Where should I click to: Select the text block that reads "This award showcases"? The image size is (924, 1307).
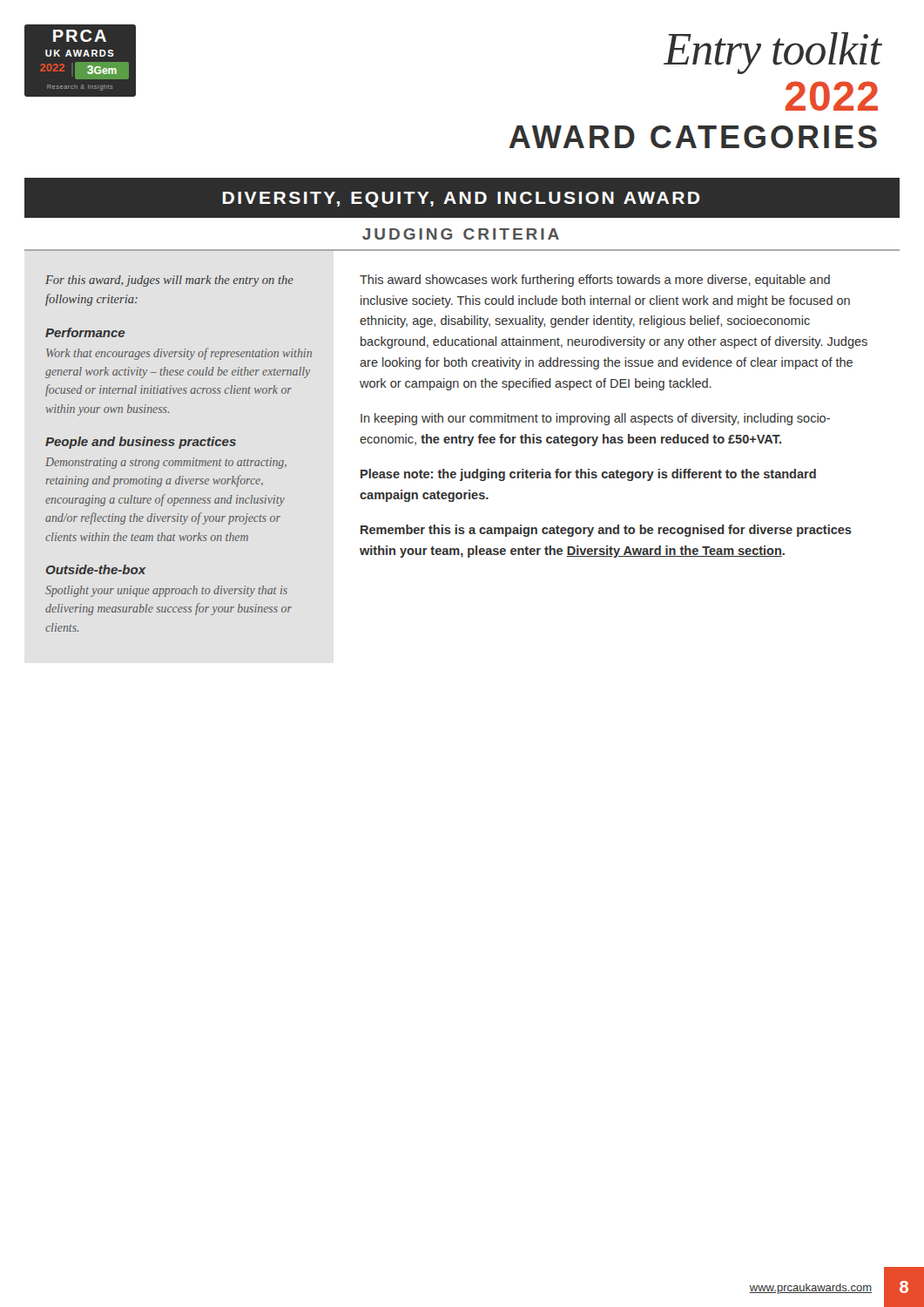(614, 331)
